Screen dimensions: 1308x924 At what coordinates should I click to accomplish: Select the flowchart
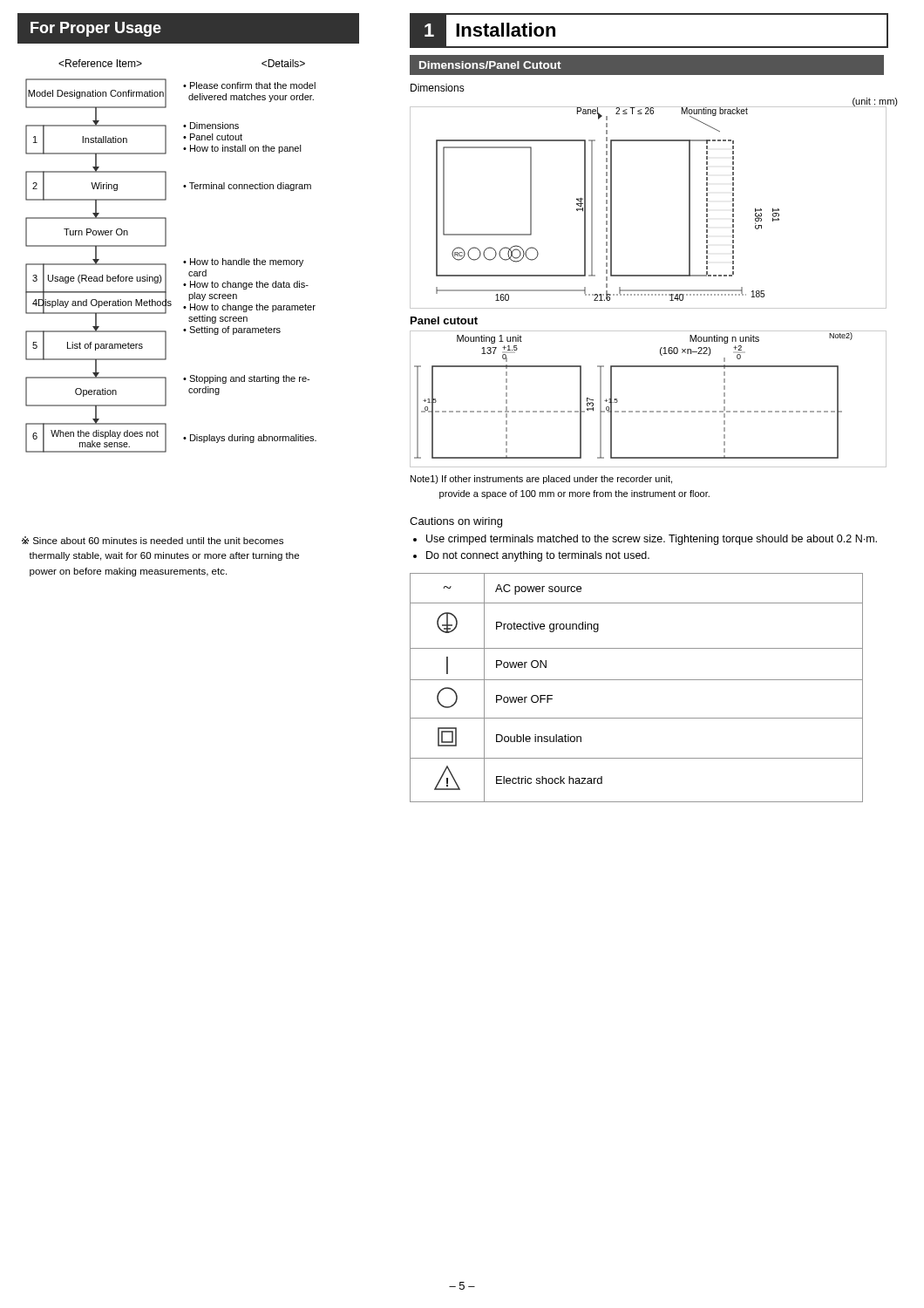pyautogui.click(x=205, y=293)
